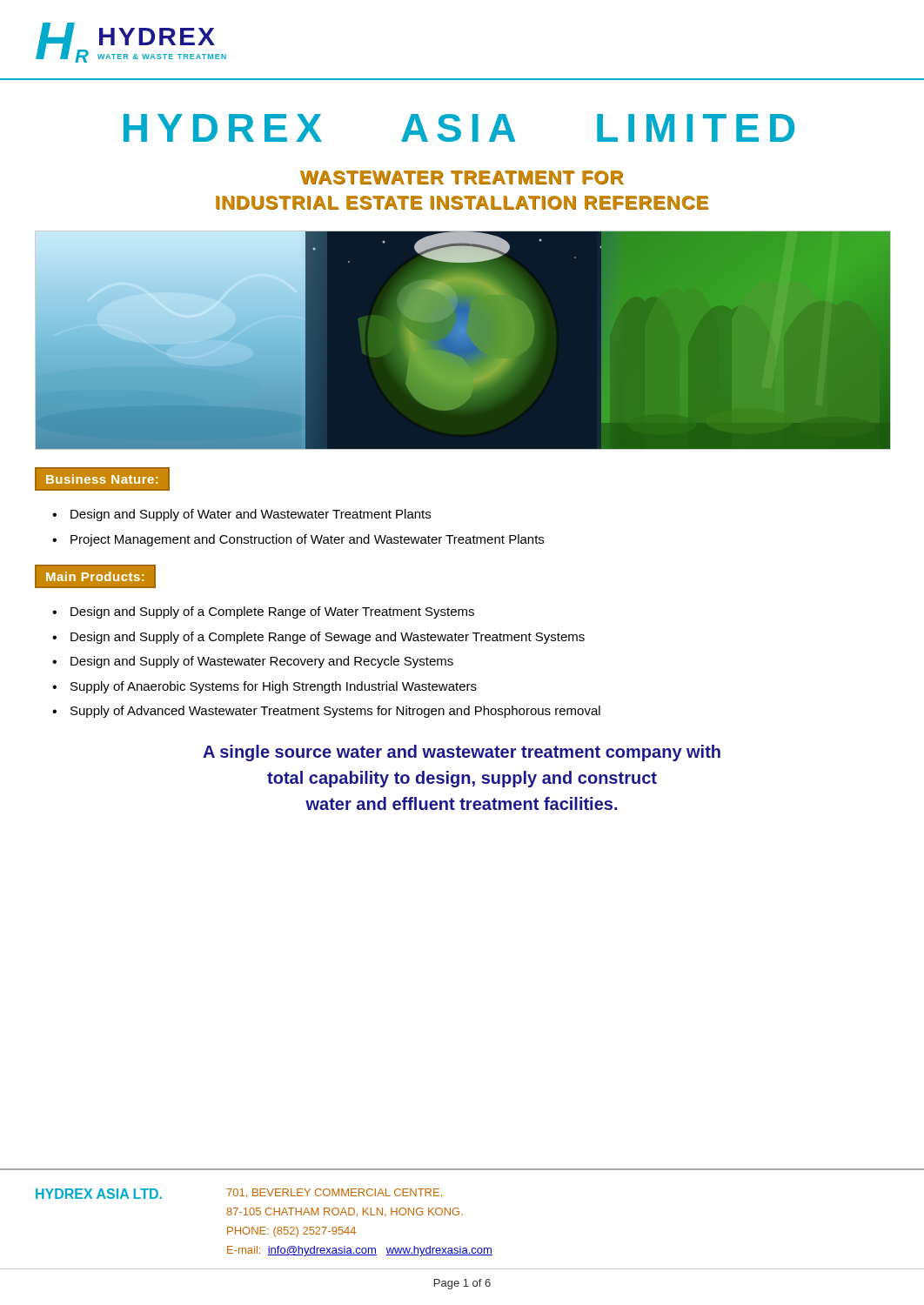Find the list item with the text "Design and Supply of Water and Wastewater"

point(250,514)
